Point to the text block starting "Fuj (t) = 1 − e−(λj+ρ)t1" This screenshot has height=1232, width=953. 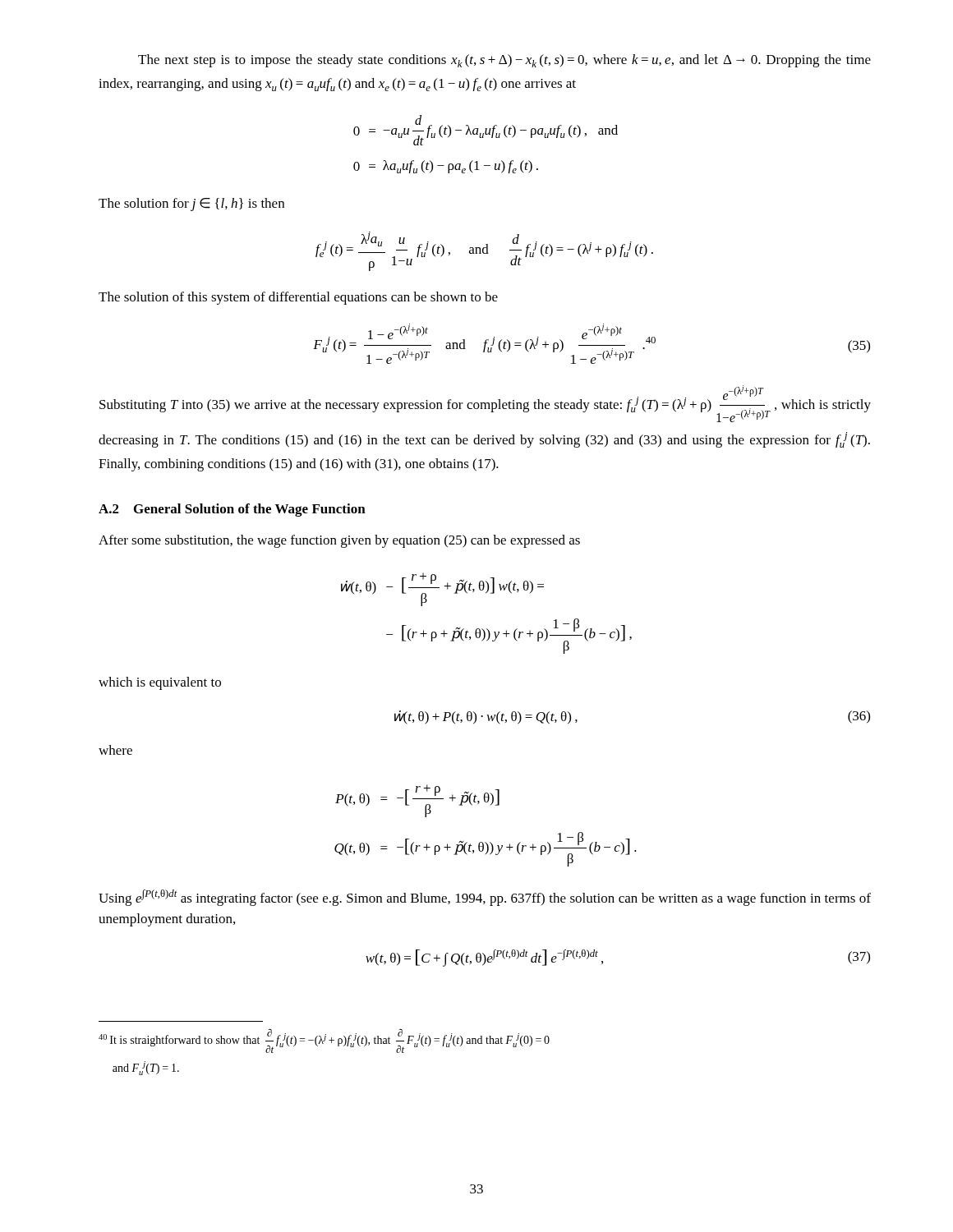click(592, 345)
